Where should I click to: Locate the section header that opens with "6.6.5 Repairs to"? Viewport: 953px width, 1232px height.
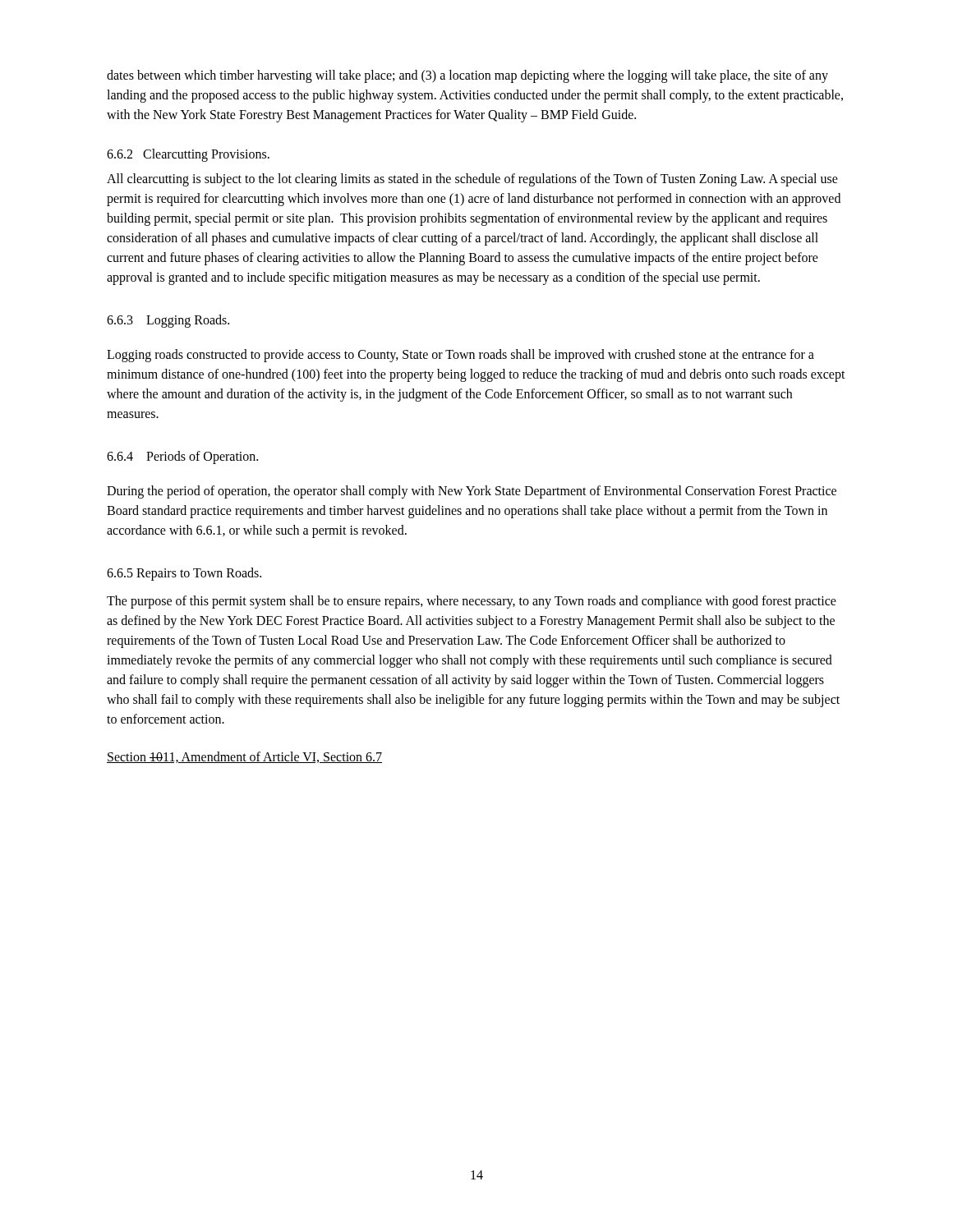click(185, 573)
